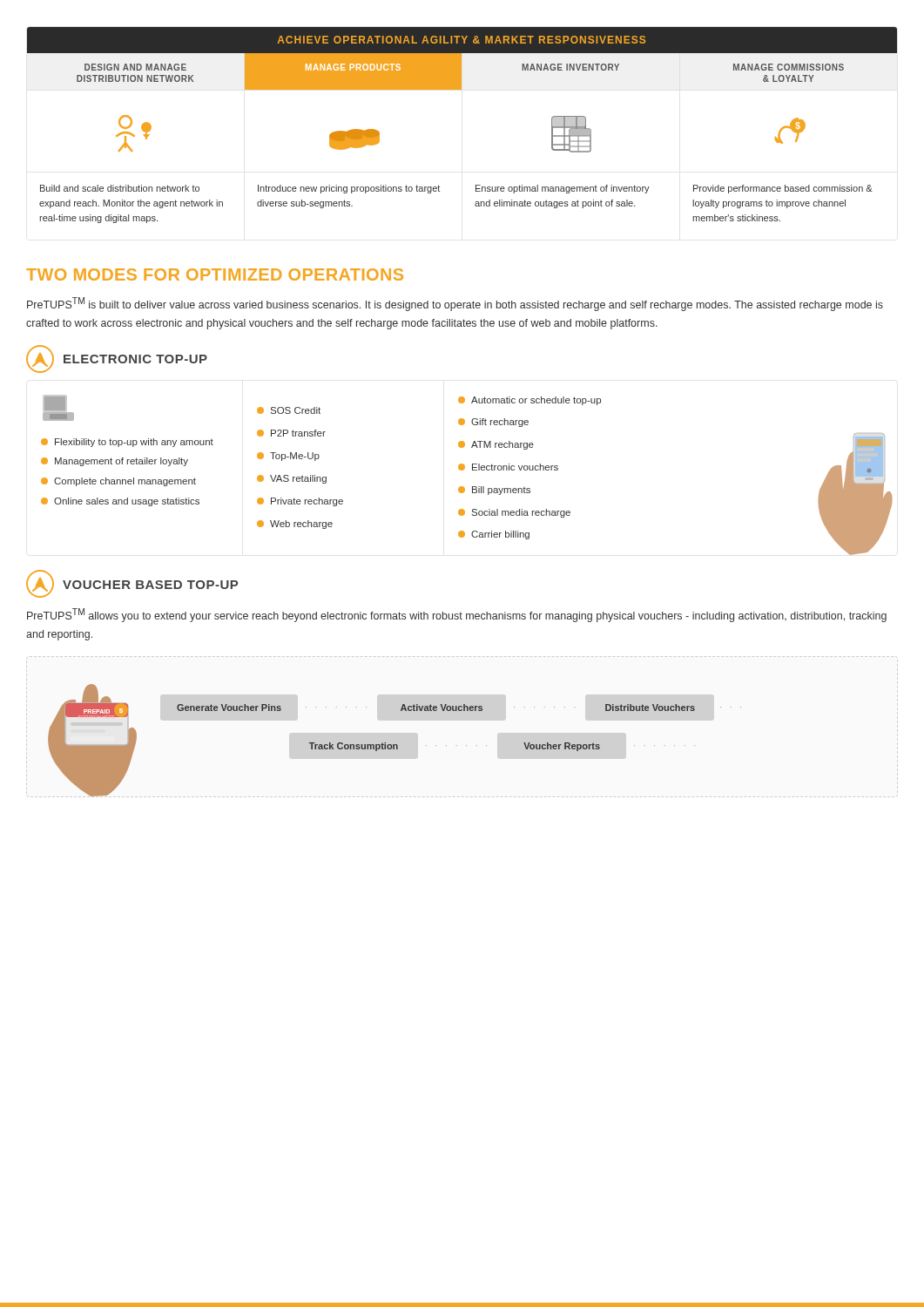Select the section header containing "ELECTRONIC TOP-UP"

point(117,359)
